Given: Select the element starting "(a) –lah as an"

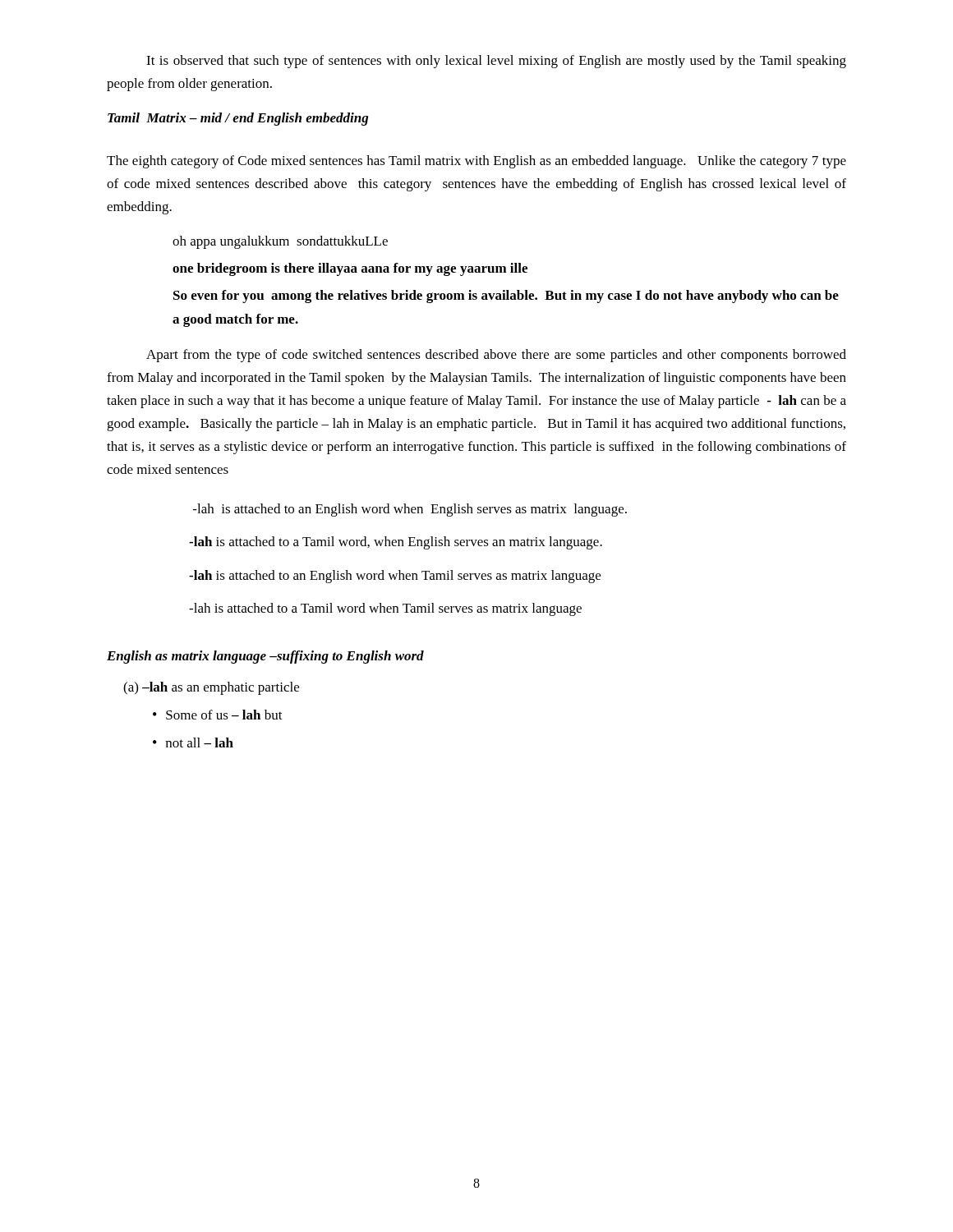Looking at the screenshot, I should pyautogui.click(x=211, y=688).
